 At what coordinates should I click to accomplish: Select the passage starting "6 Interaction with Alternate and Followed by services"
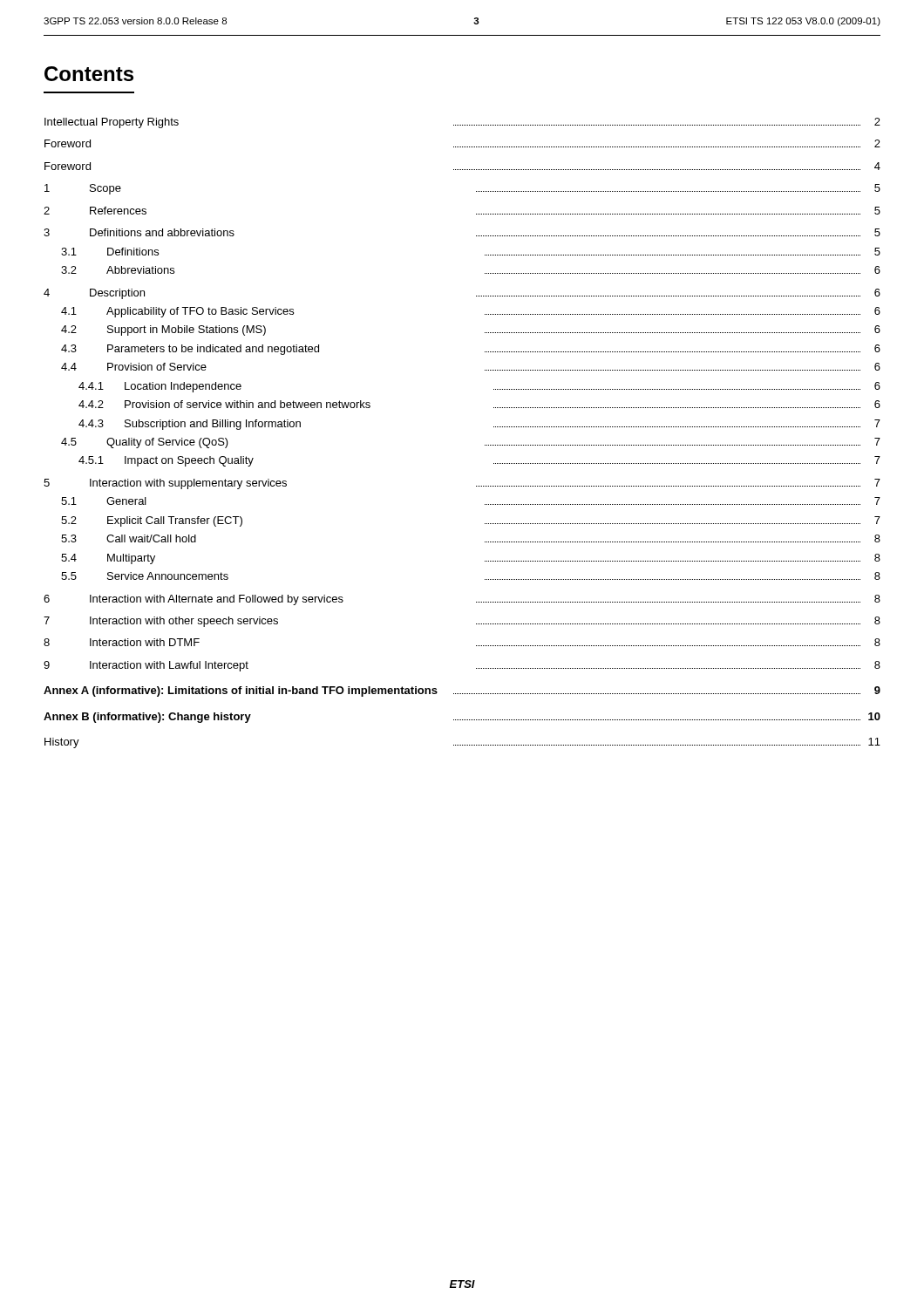click(x=219, y=600)
